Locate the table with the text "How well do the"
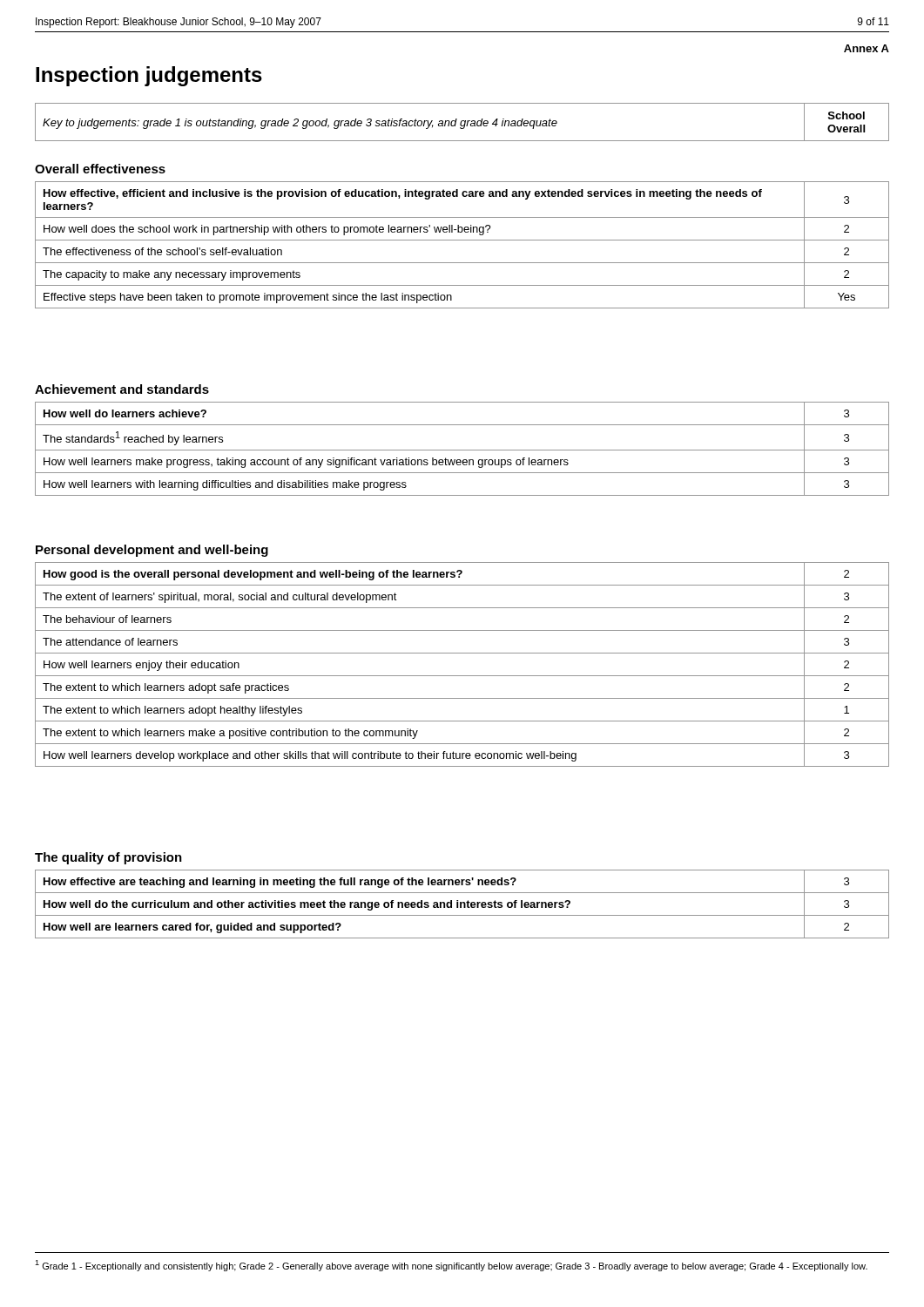The image size is (924, 1307). click(462, 904)
